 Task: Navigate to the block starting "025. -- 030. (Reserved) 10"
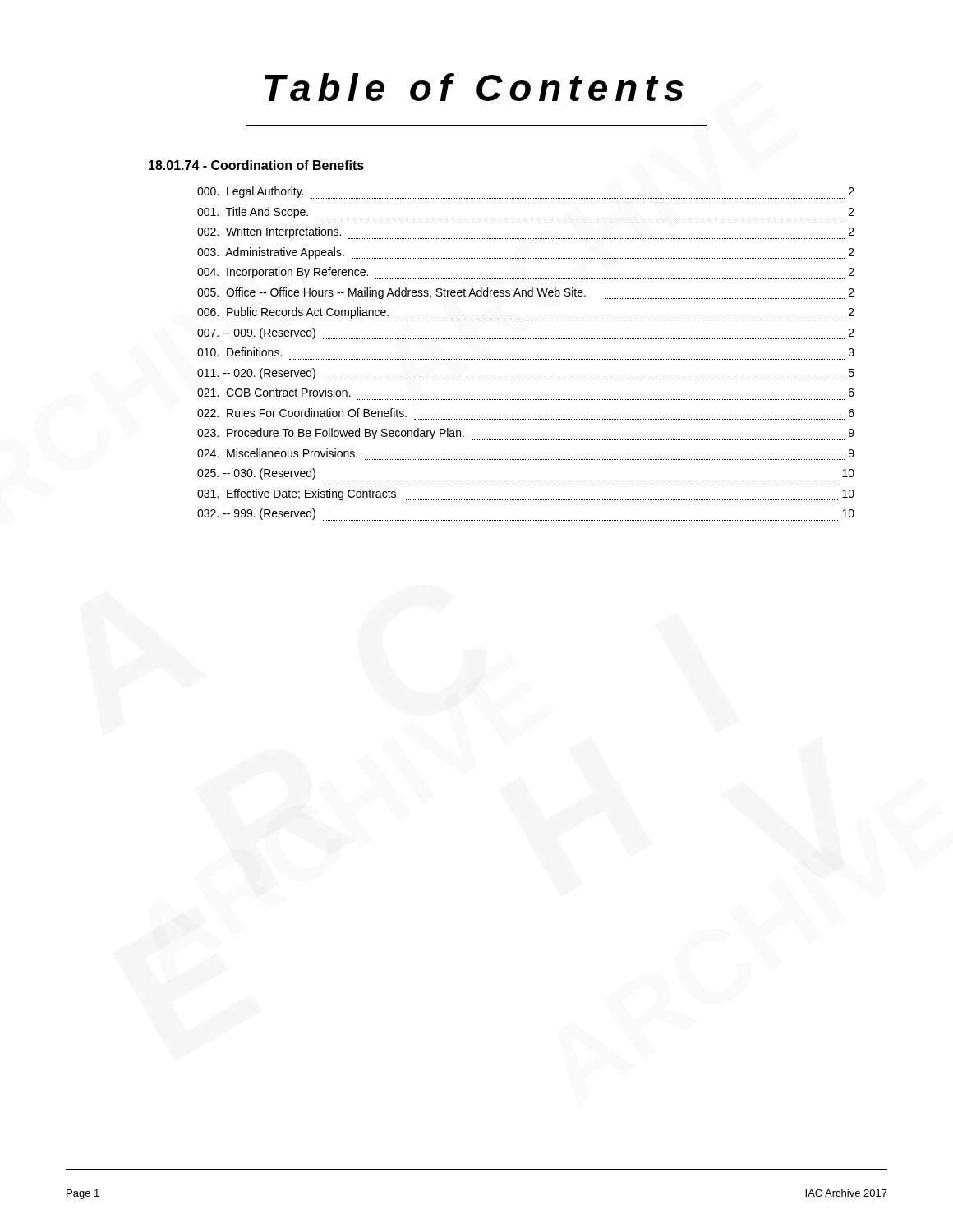pyautogui.click(x=526, y=473)
